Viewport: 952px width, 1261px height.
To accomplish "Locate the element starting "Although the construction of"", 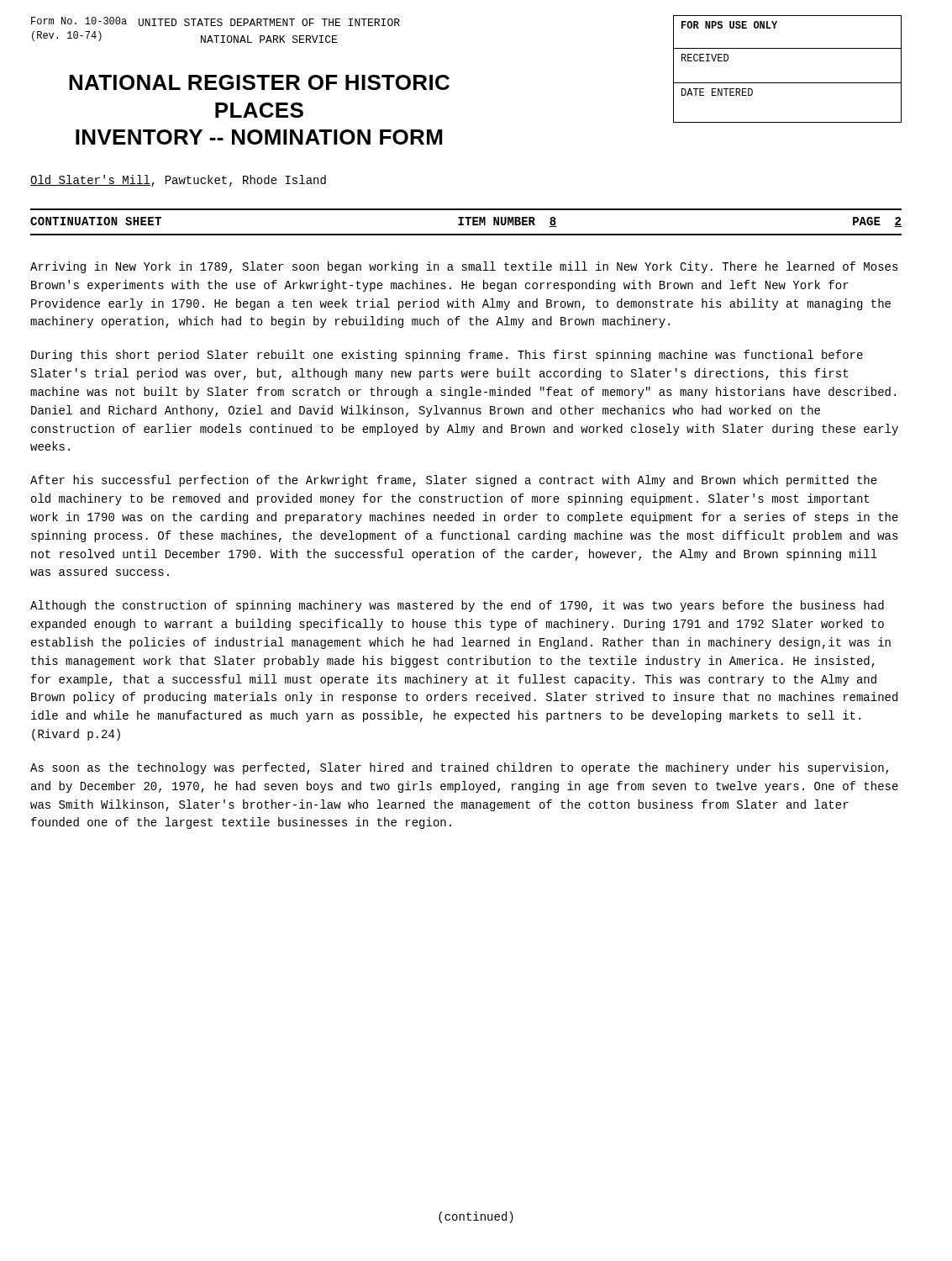I will click(x=464, y=671).
